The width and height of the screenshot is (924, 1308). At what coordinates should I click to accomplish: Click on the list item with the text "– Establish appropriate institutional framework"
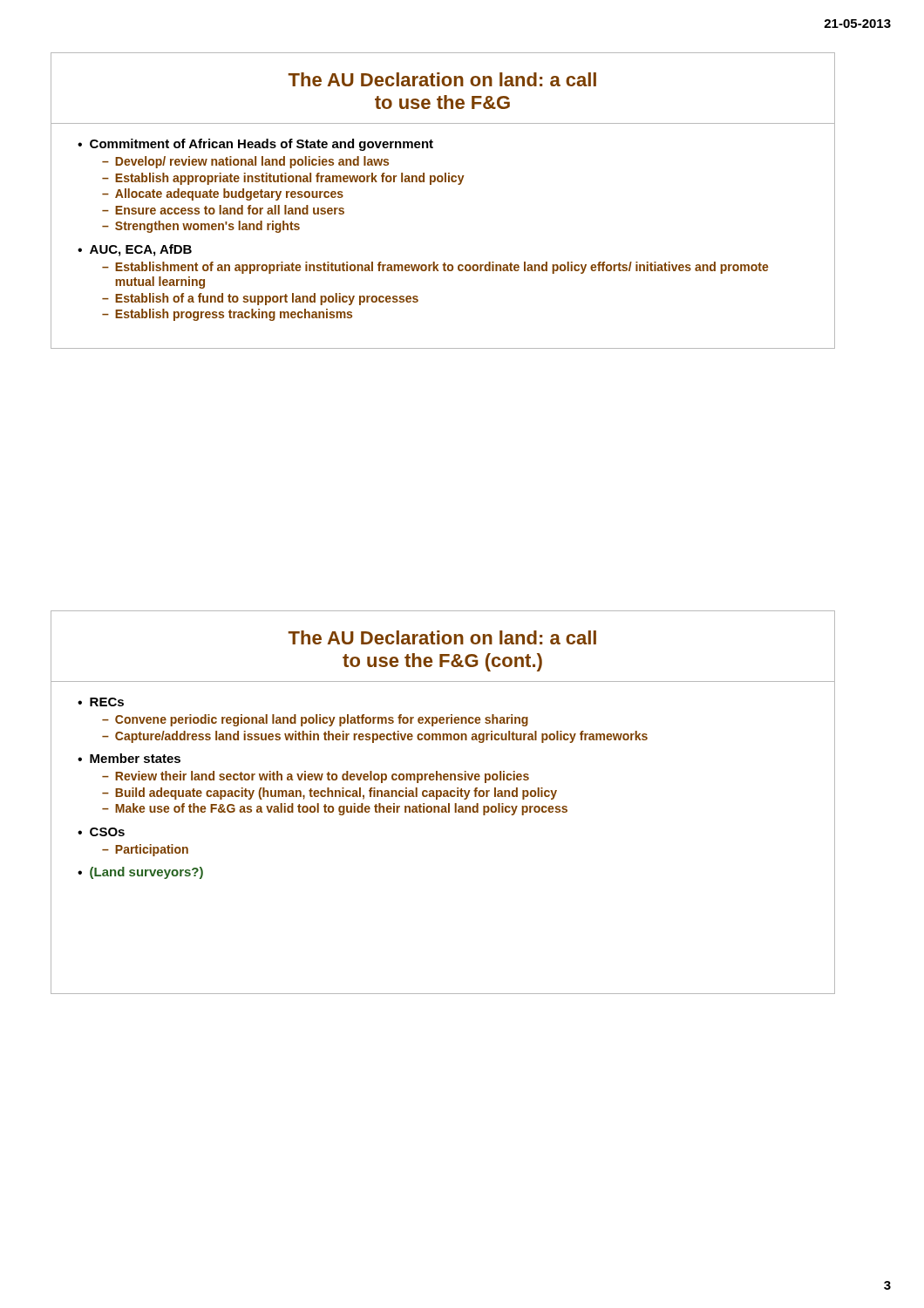(x=283, y=178)
